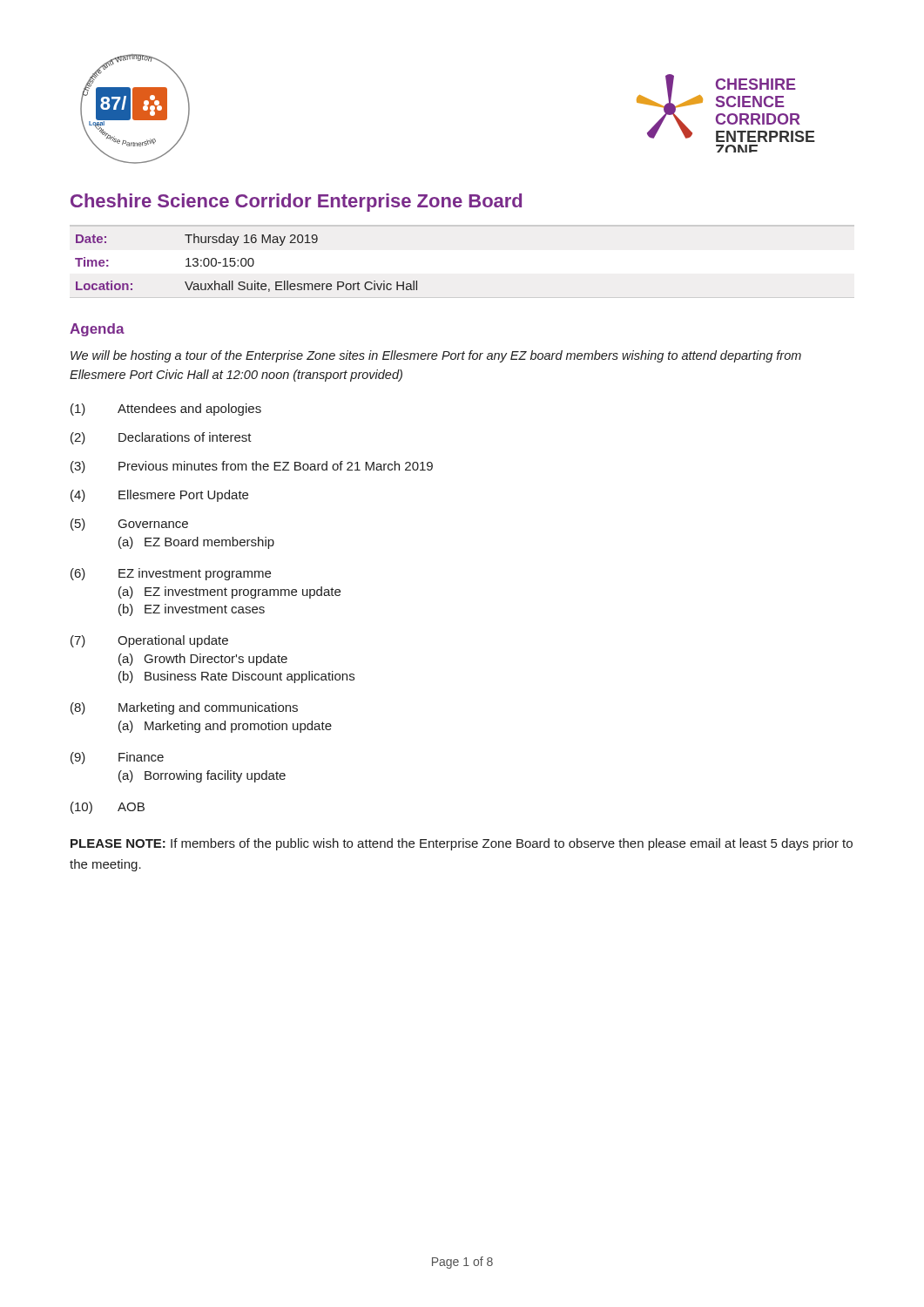Find the title
924x1307 pixels.
(296, 201)
